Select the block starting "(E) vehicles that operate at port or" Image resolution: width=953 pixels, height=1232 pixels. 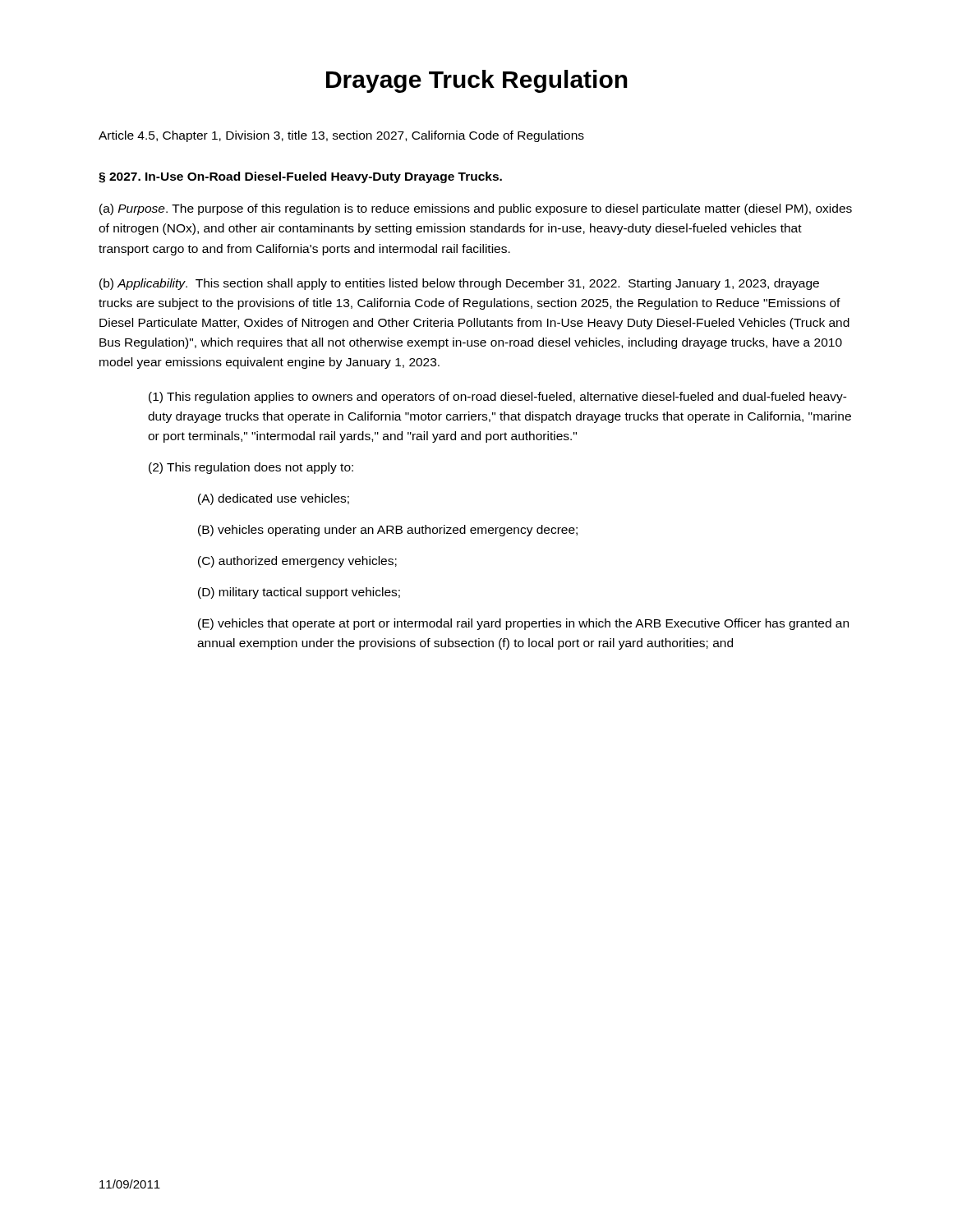(x=523, y=633)
